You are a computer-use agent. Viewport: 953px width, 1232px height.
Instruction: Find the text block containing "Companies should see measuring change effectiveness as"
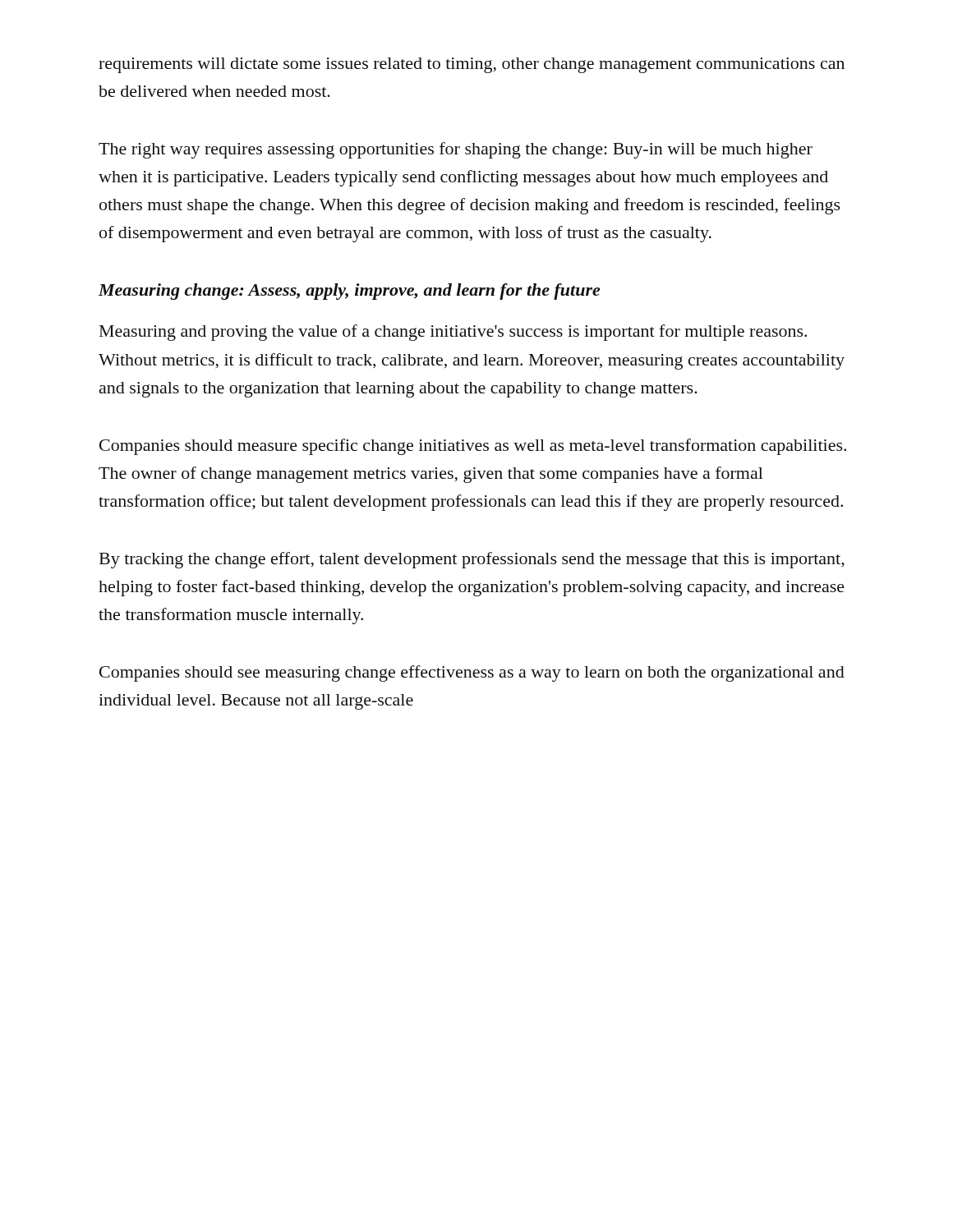click(471, 686)
